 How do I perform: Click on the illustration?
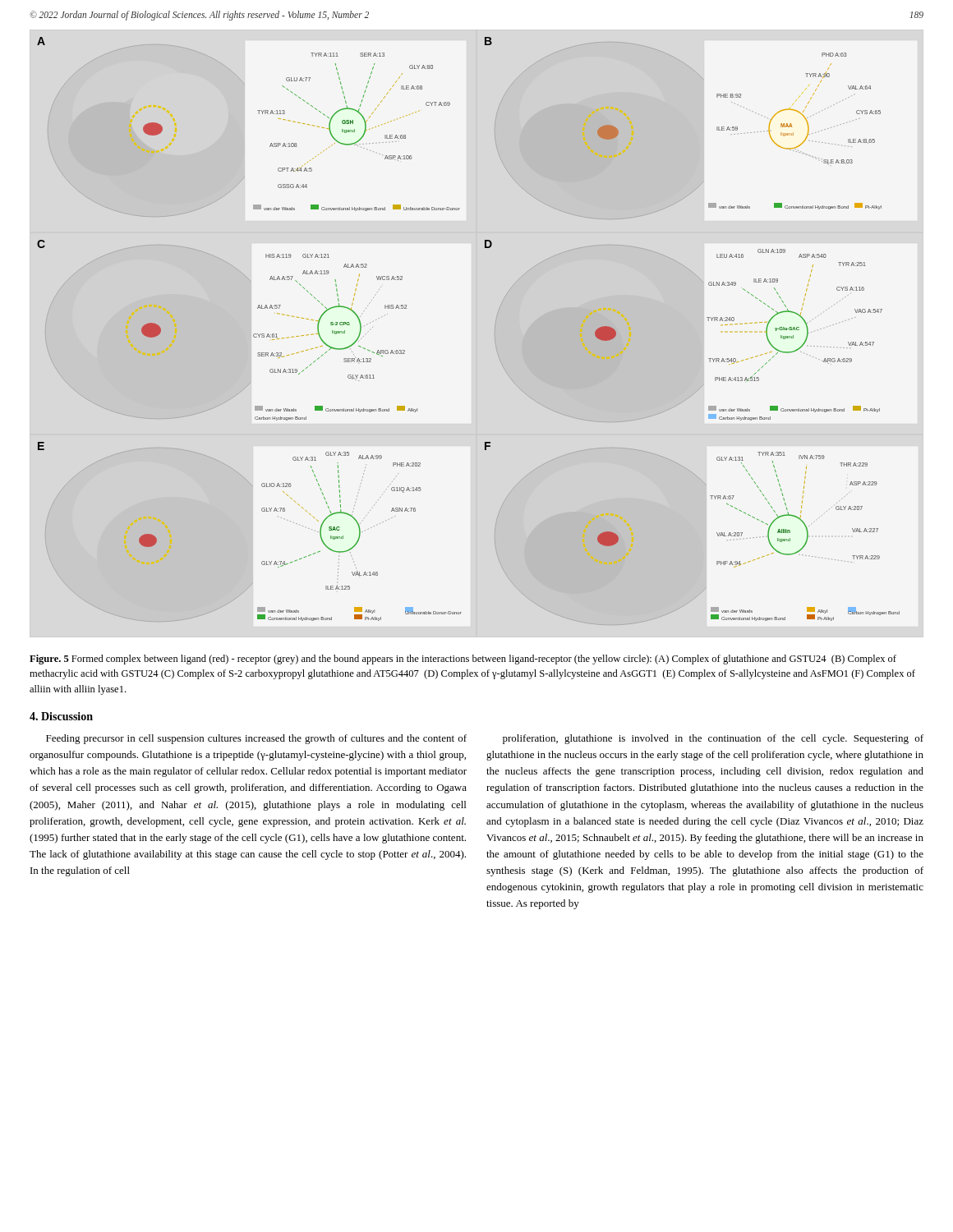(x=476, y=333)
